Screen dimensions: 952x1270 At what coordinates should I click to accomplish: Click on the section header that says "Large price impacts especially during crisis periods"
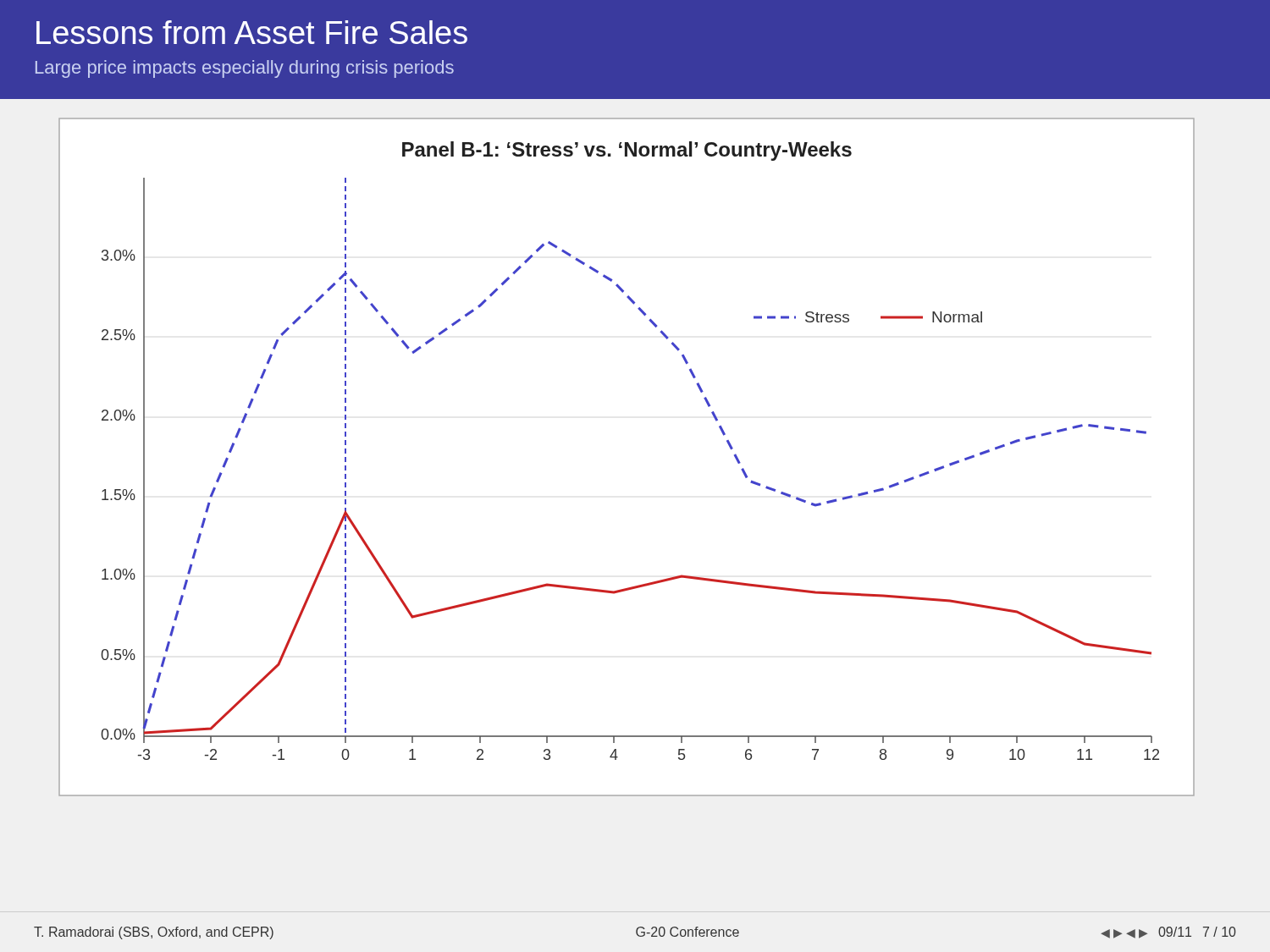coord(244,67)
